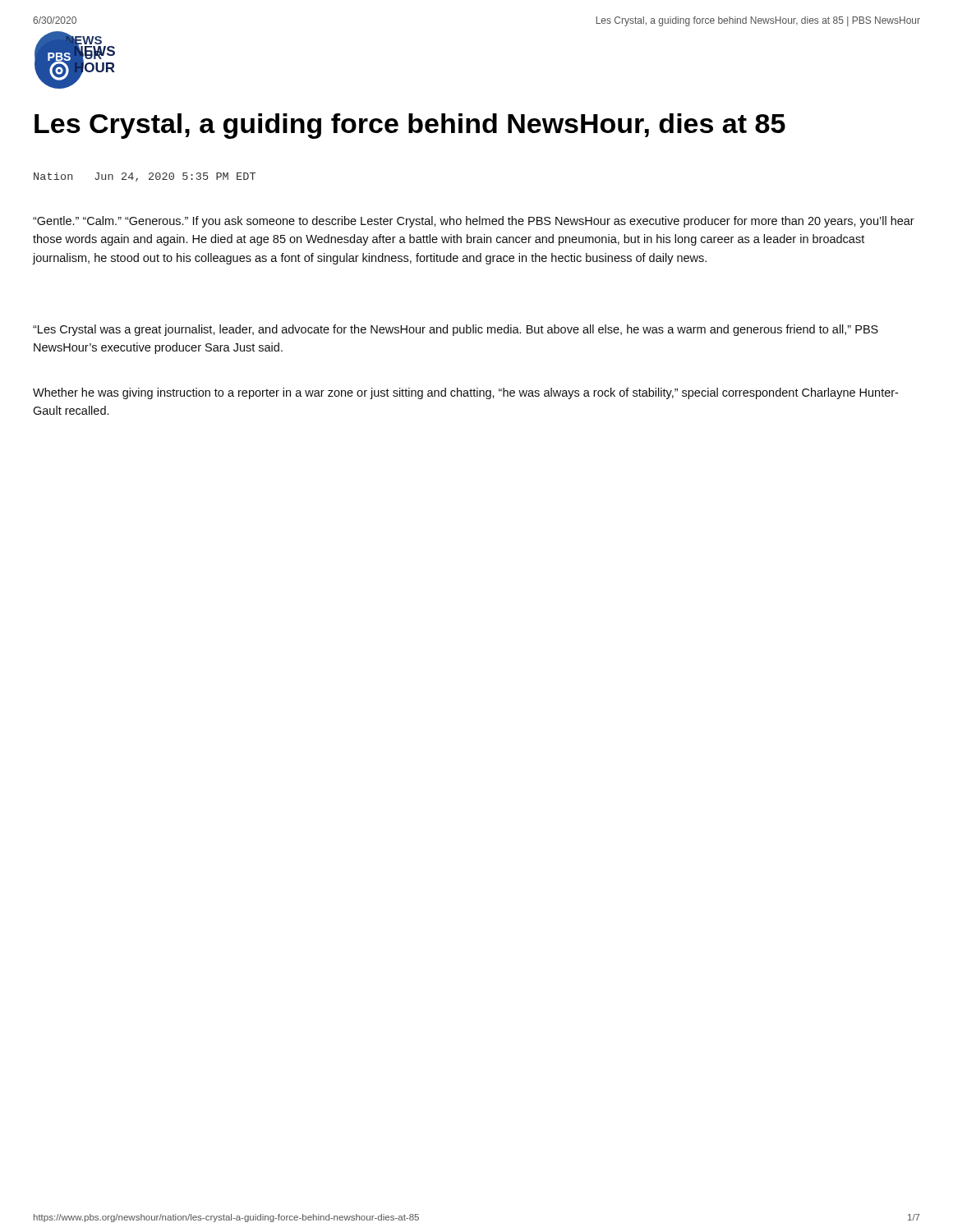953x1232 pixels.
Task: Find the text block that says "“Les Crystal was"
Action: coord(456,339)
